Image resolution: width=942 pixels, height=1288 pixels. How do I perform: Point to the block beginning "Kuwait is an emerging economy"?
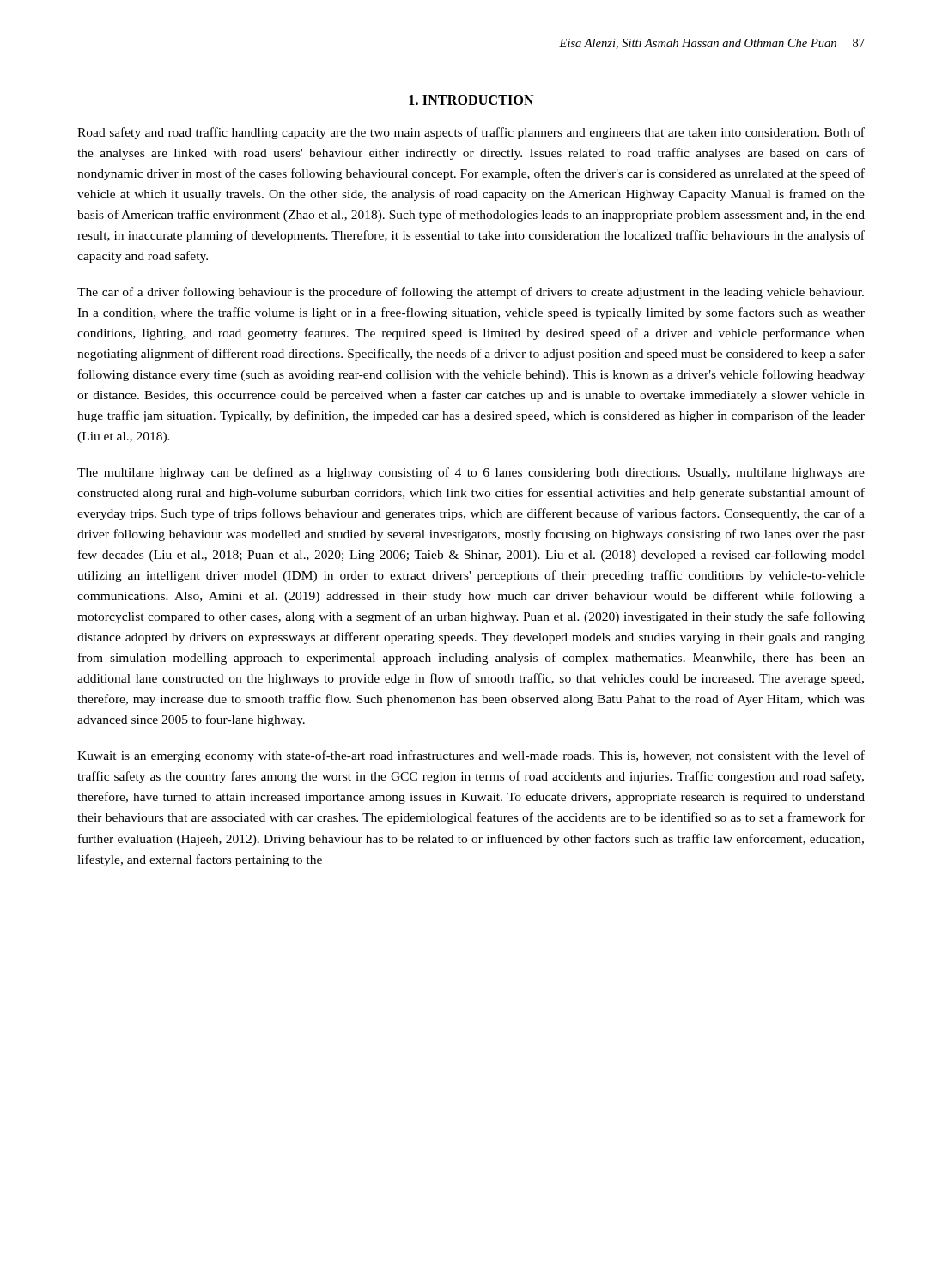tap(471, 807)
